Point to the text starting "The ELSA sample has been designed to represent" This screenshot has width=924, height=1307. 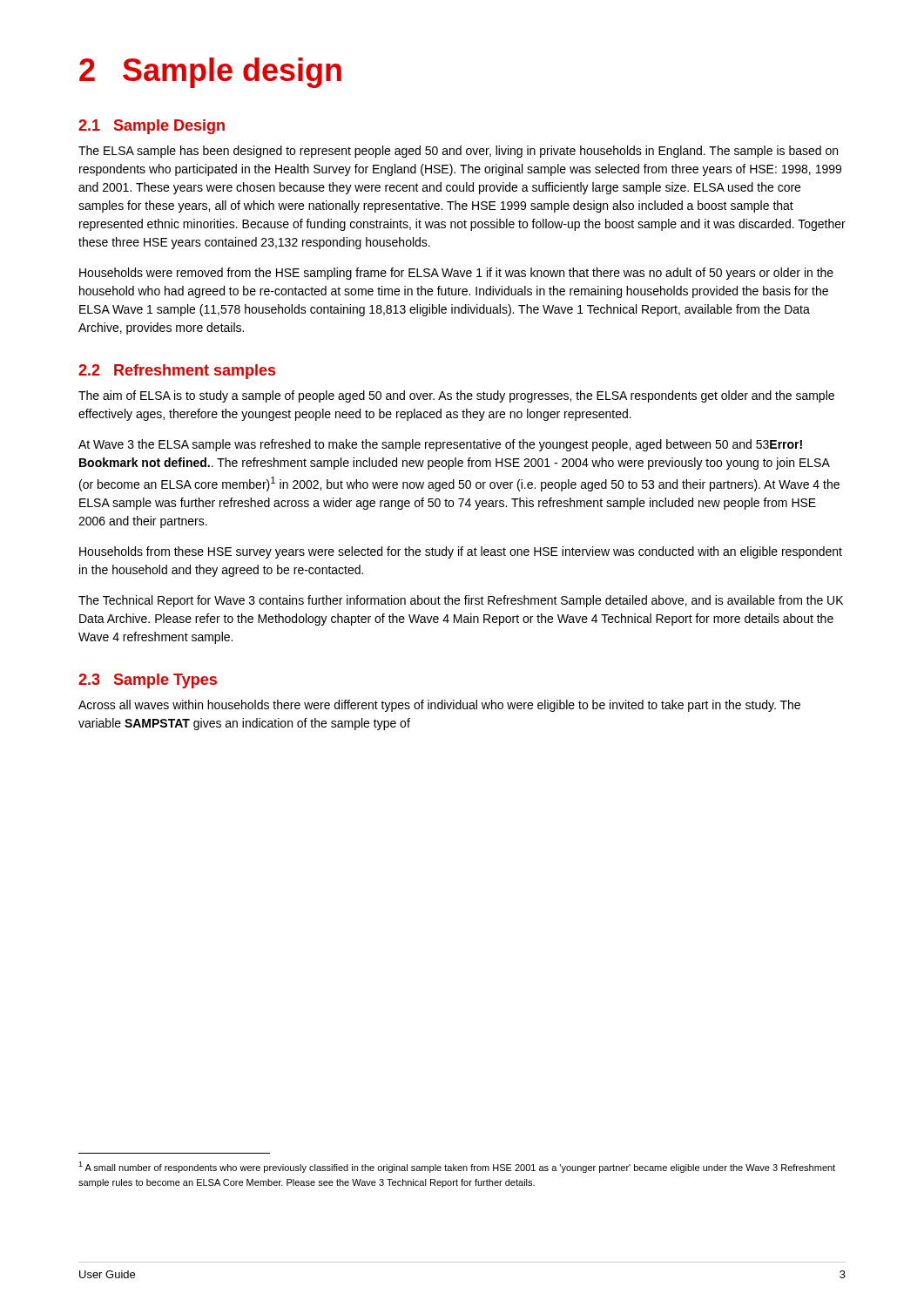462,197
